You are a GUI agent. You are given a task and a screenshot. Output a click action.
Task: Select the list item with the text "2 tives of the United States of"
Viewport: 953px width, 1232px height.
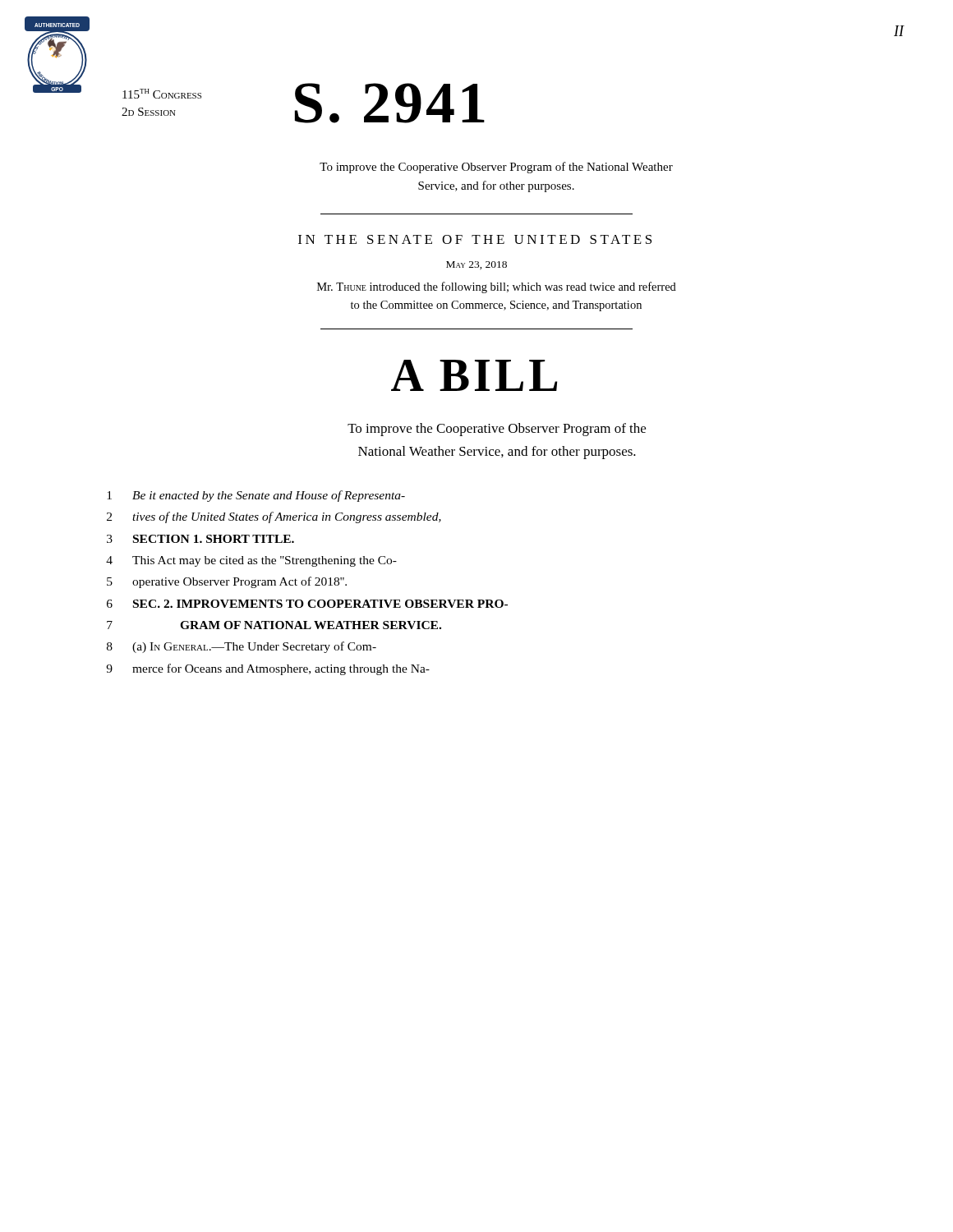274,517
